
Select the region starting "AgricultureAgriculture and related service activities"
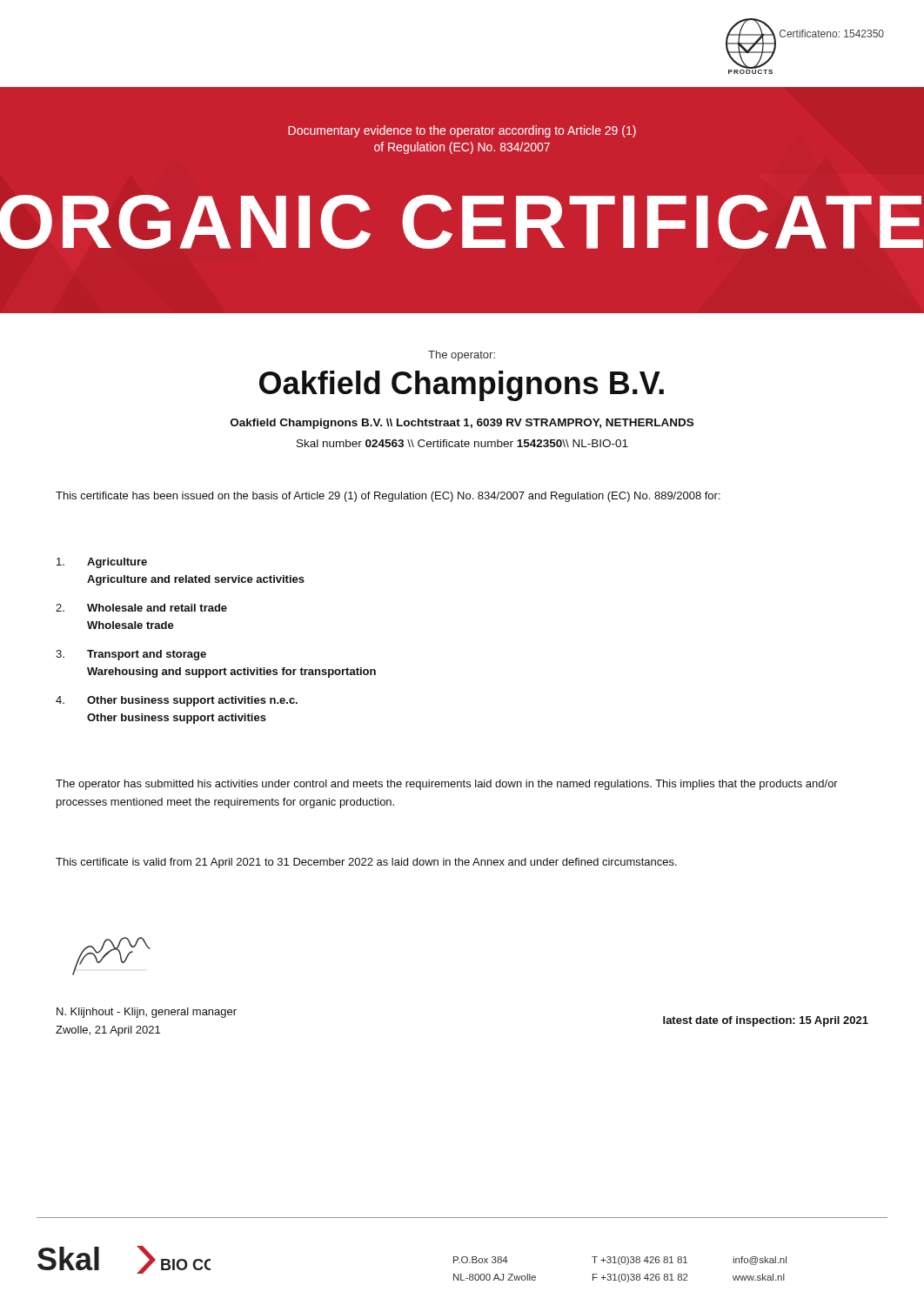pos(180,570)
